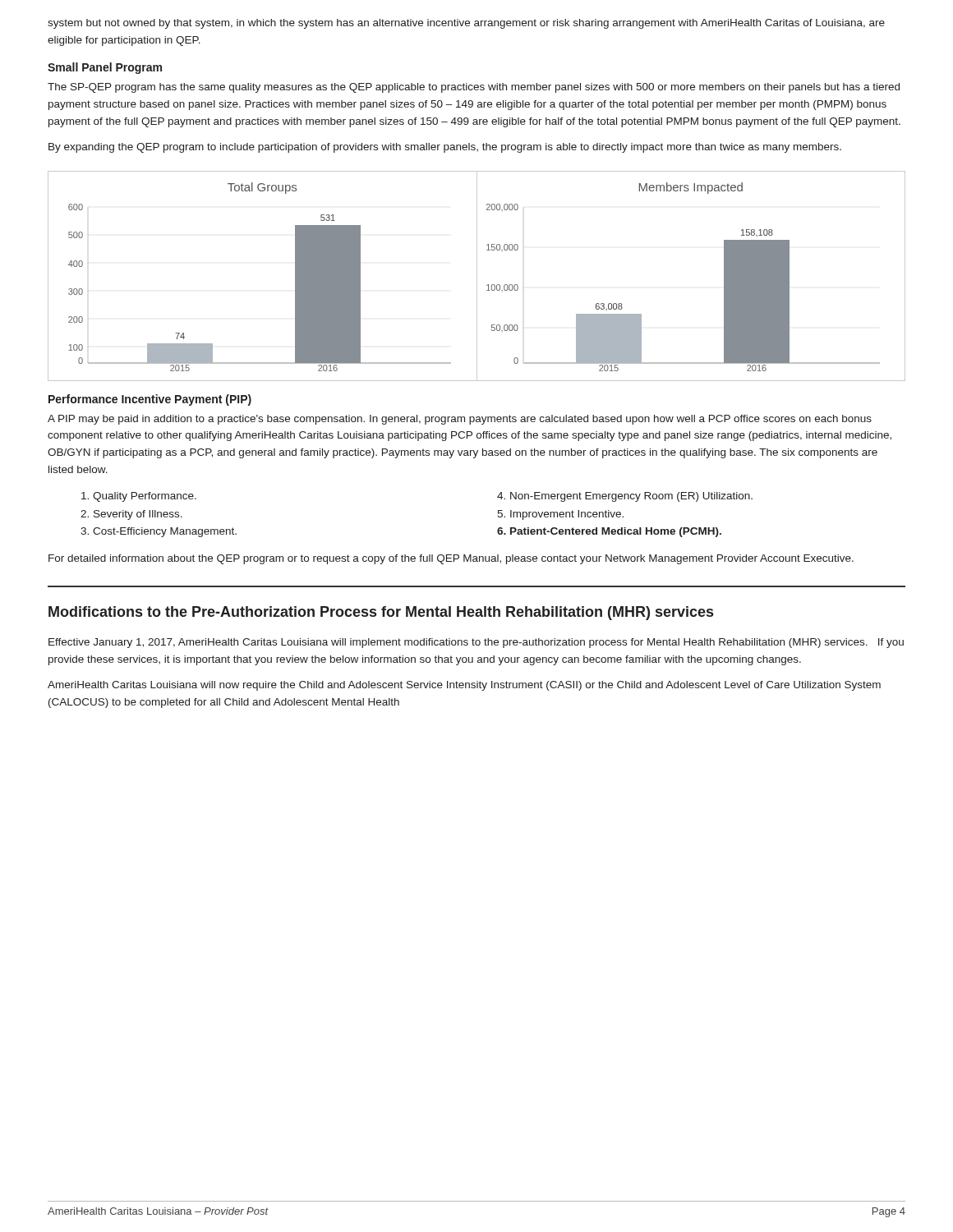Click where it says "Quality Performance."

point(139,496)
